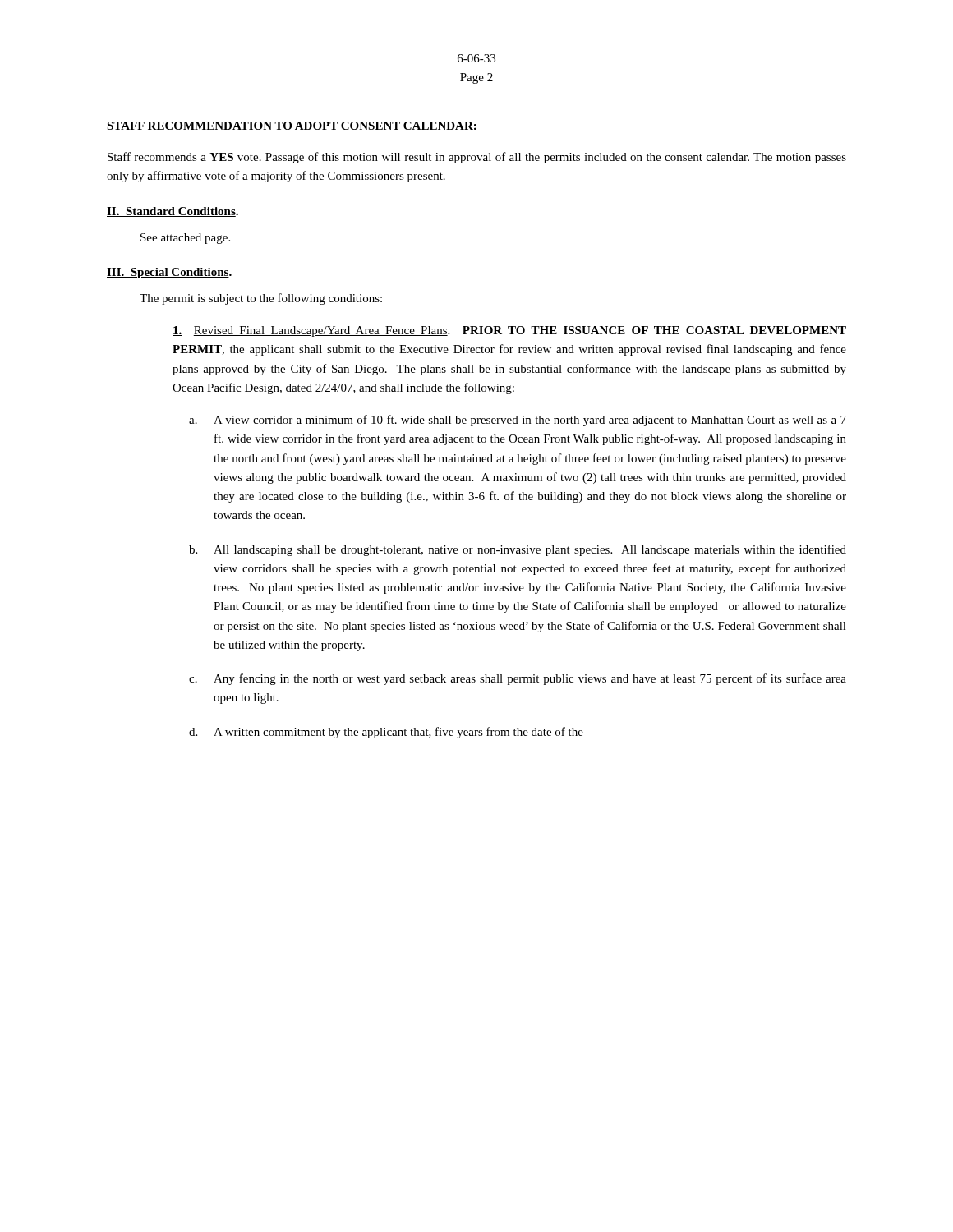Select the section header that says "II. Standard Conditions."

click(173, 211)
